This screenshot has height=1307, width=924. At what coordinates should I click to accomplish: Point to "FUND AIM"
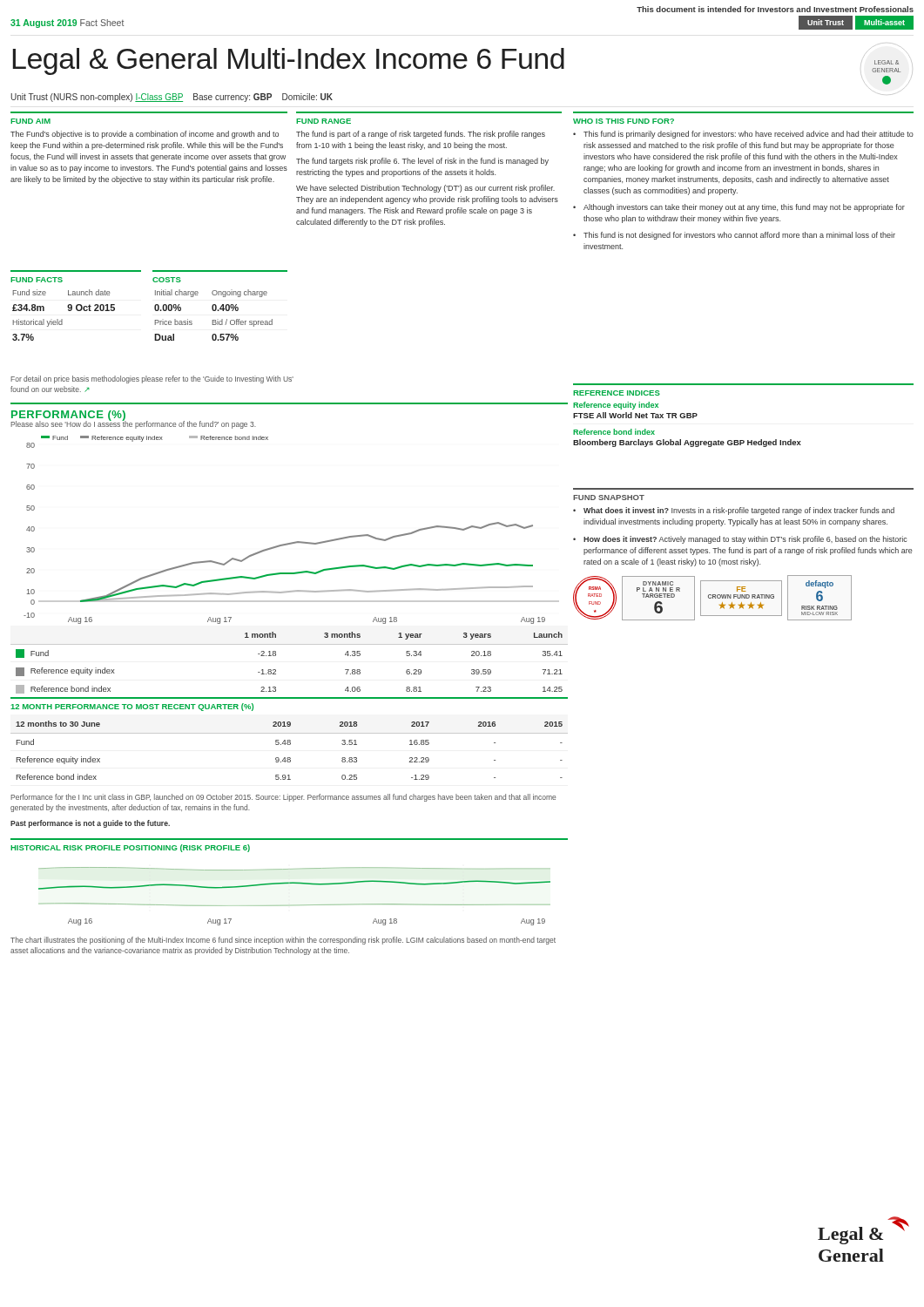pos(31,121)
